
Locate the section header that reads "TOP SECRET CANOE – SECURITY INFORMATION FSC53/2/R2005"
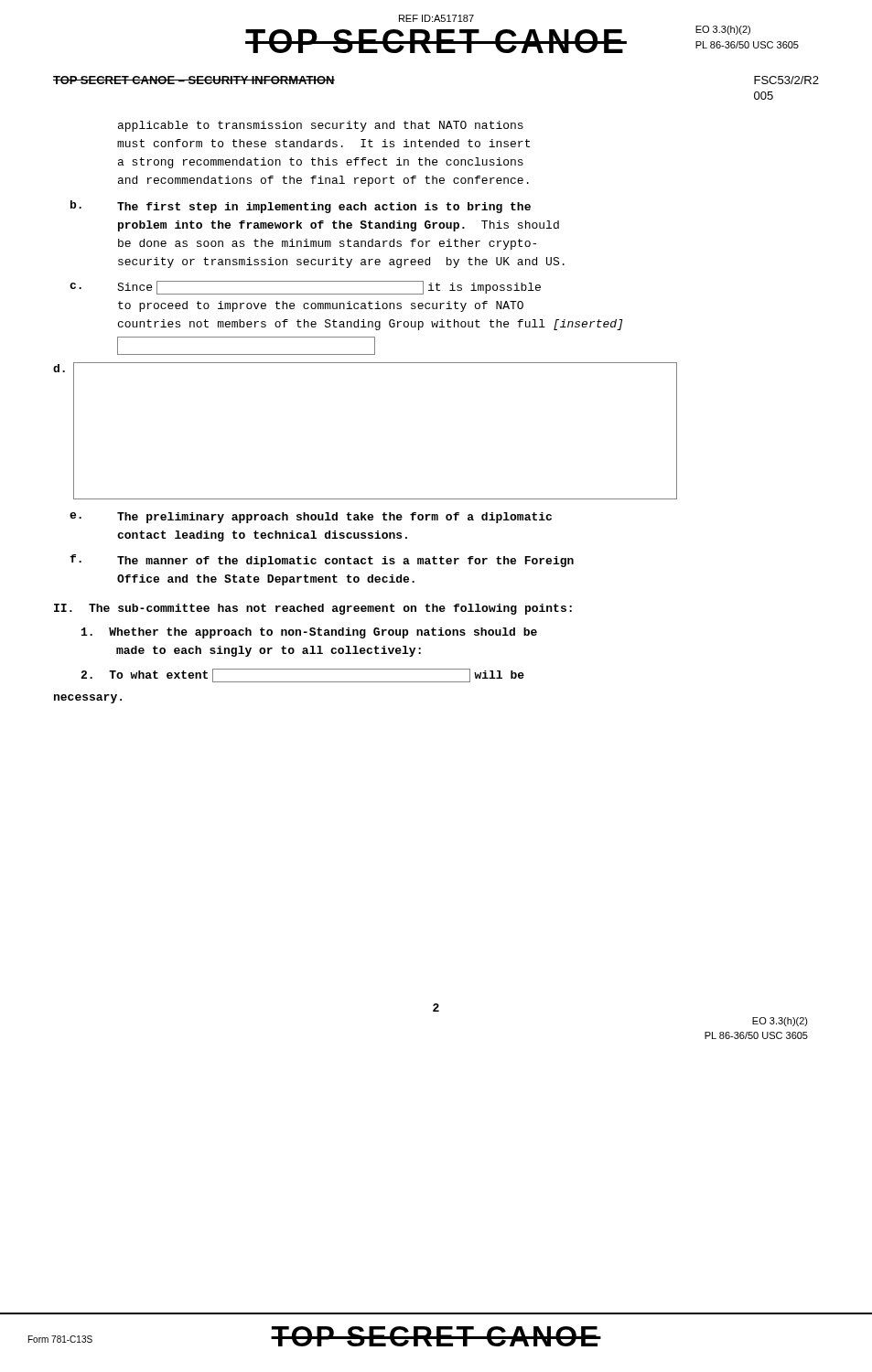tap(194, 80)
